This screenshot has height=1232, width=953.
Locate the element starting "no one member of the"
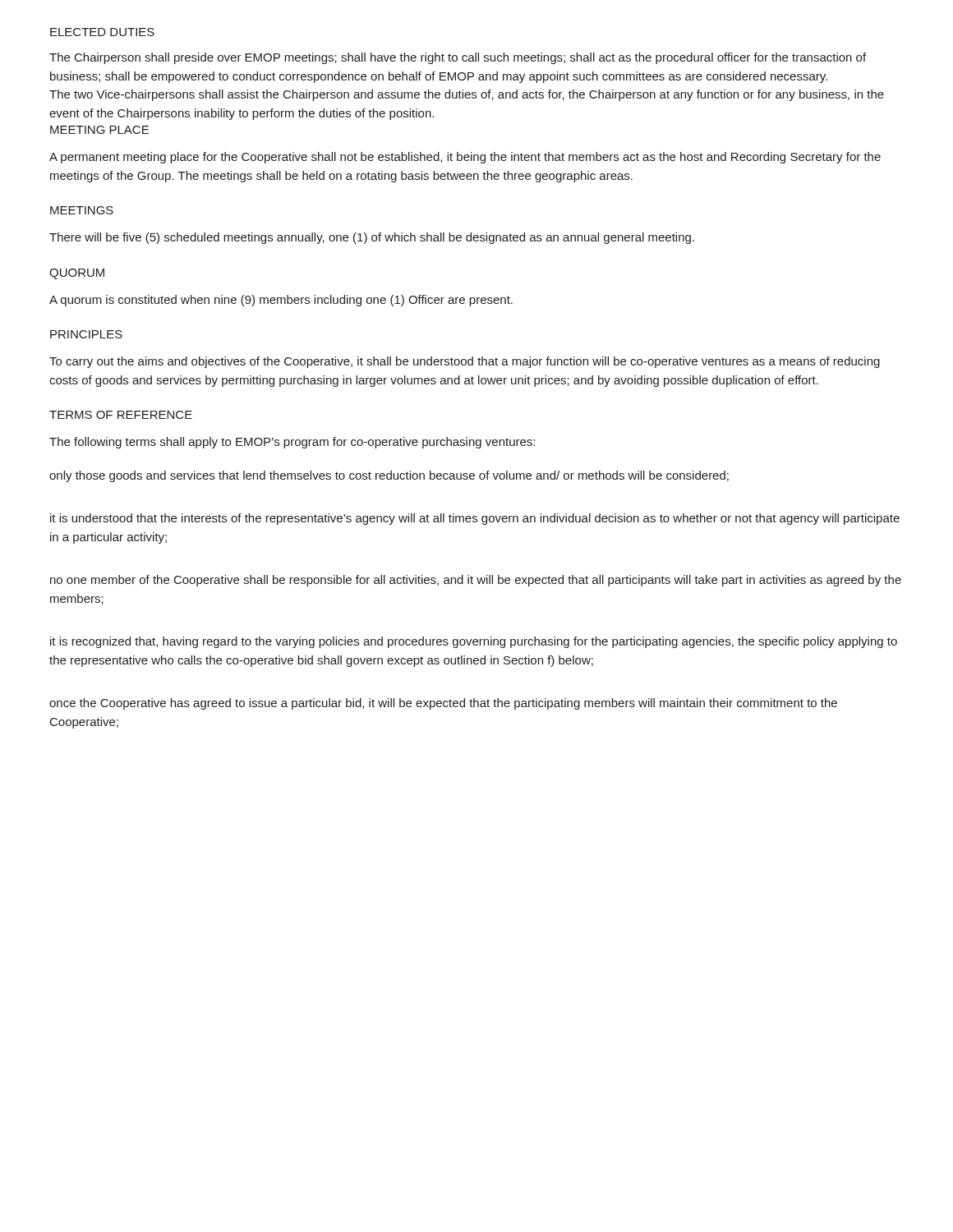(475, 589)
